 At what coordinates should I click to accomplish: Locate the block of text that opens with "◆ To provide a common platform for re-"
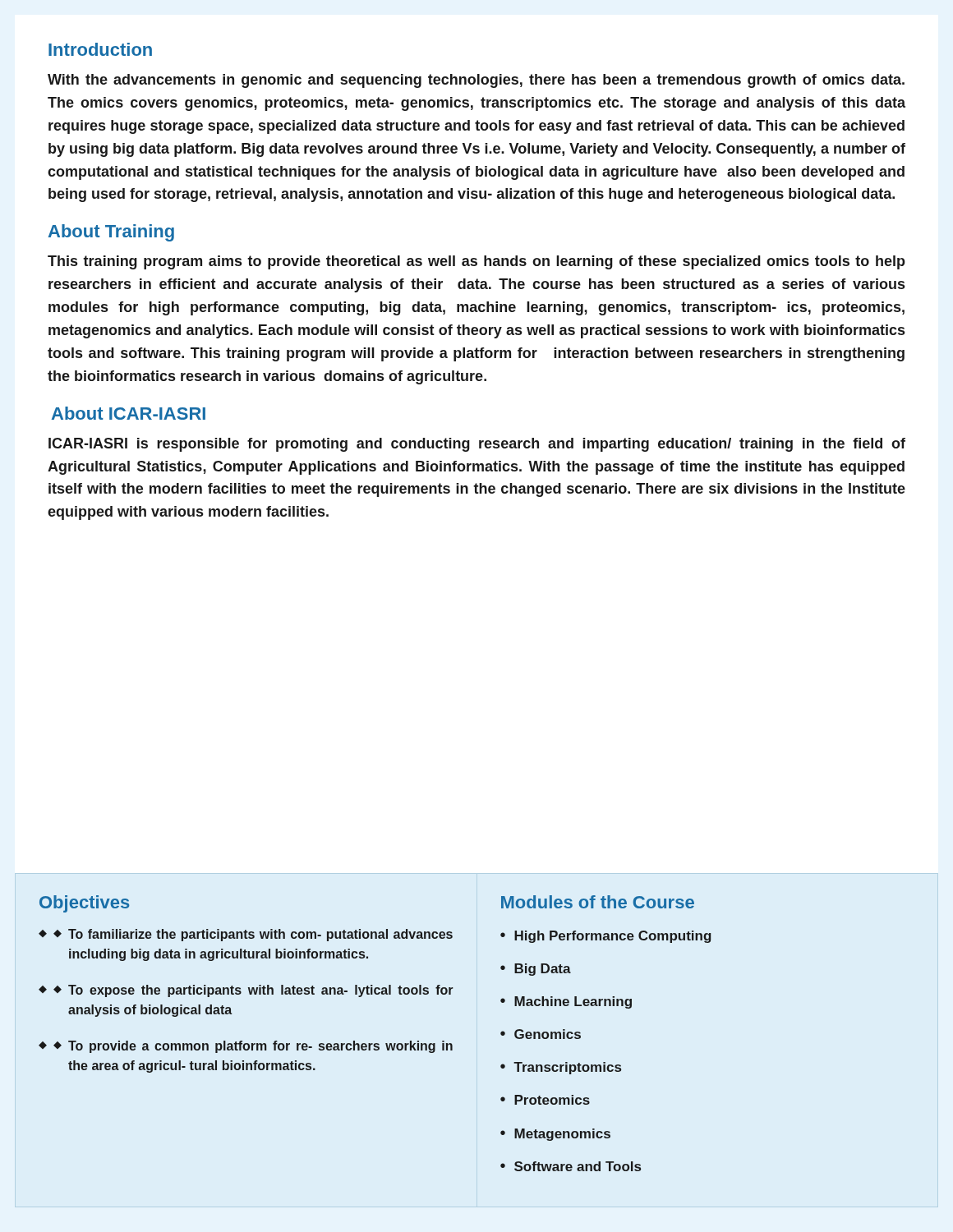point(253,1056)
